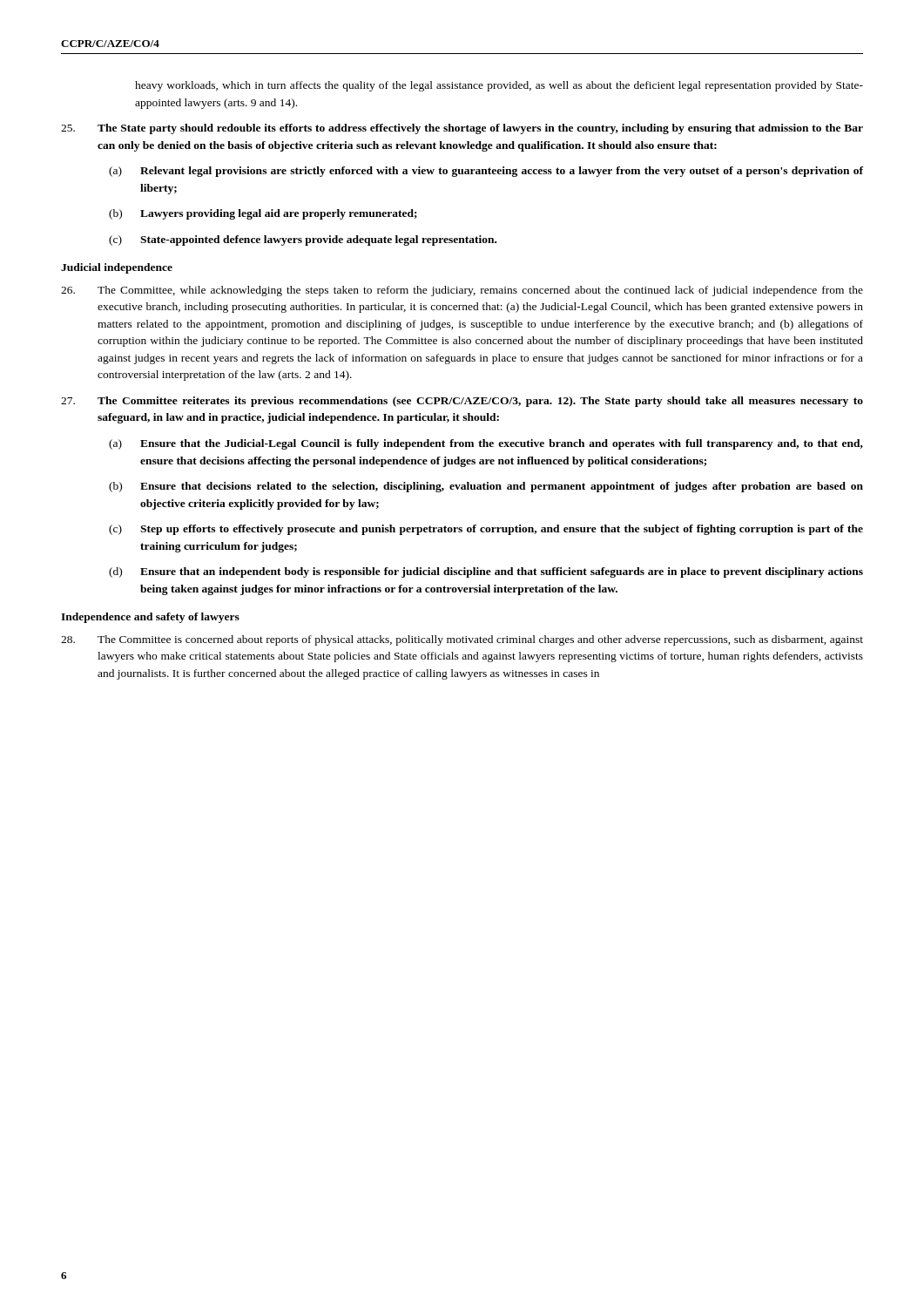Click the passage that begins "(b) Lawyers providing legal aid"
This screenshot has width=924, height=1307.
[x=263, y=214]
